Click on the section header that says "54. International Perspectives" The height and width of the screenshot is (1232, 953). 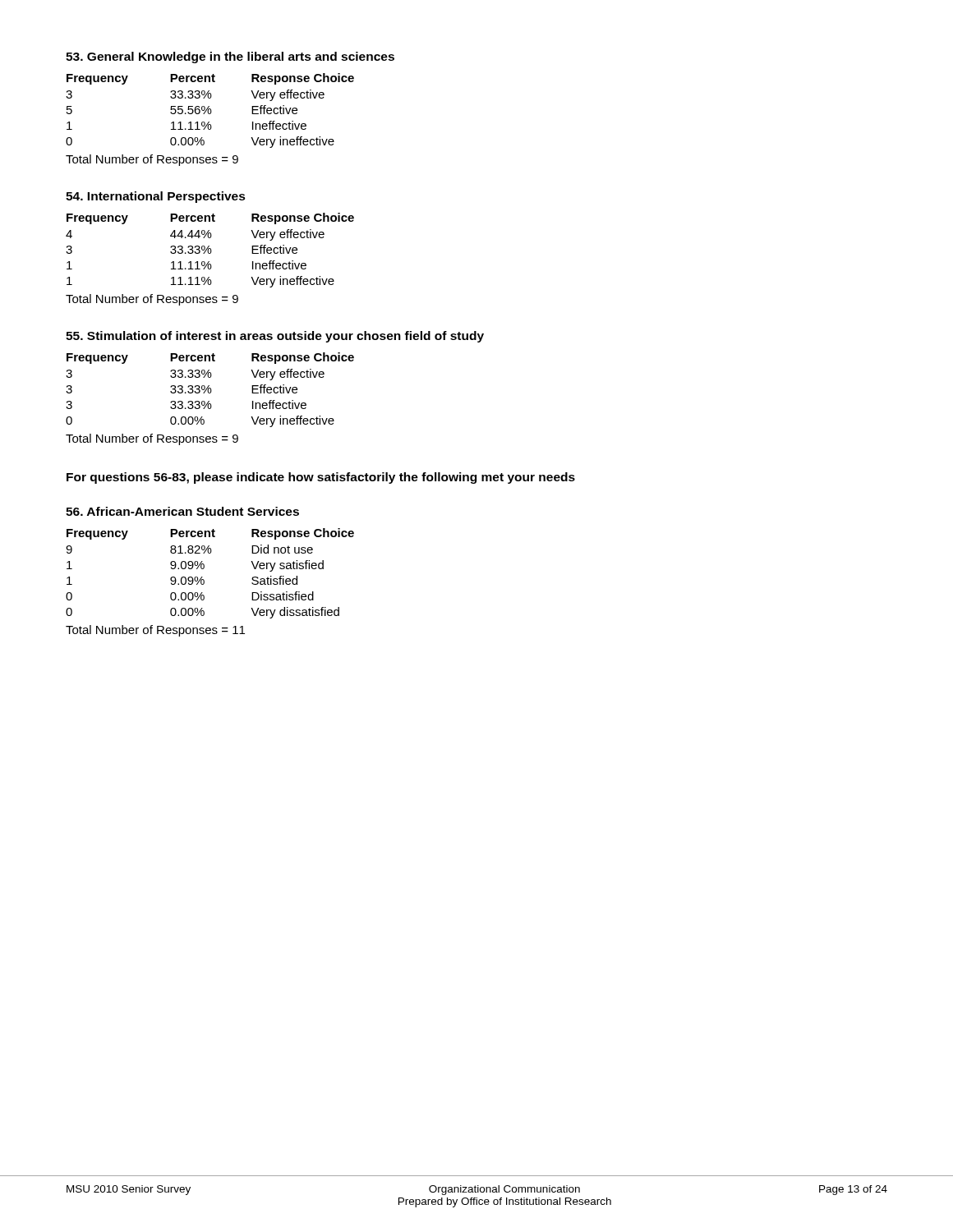156,196
